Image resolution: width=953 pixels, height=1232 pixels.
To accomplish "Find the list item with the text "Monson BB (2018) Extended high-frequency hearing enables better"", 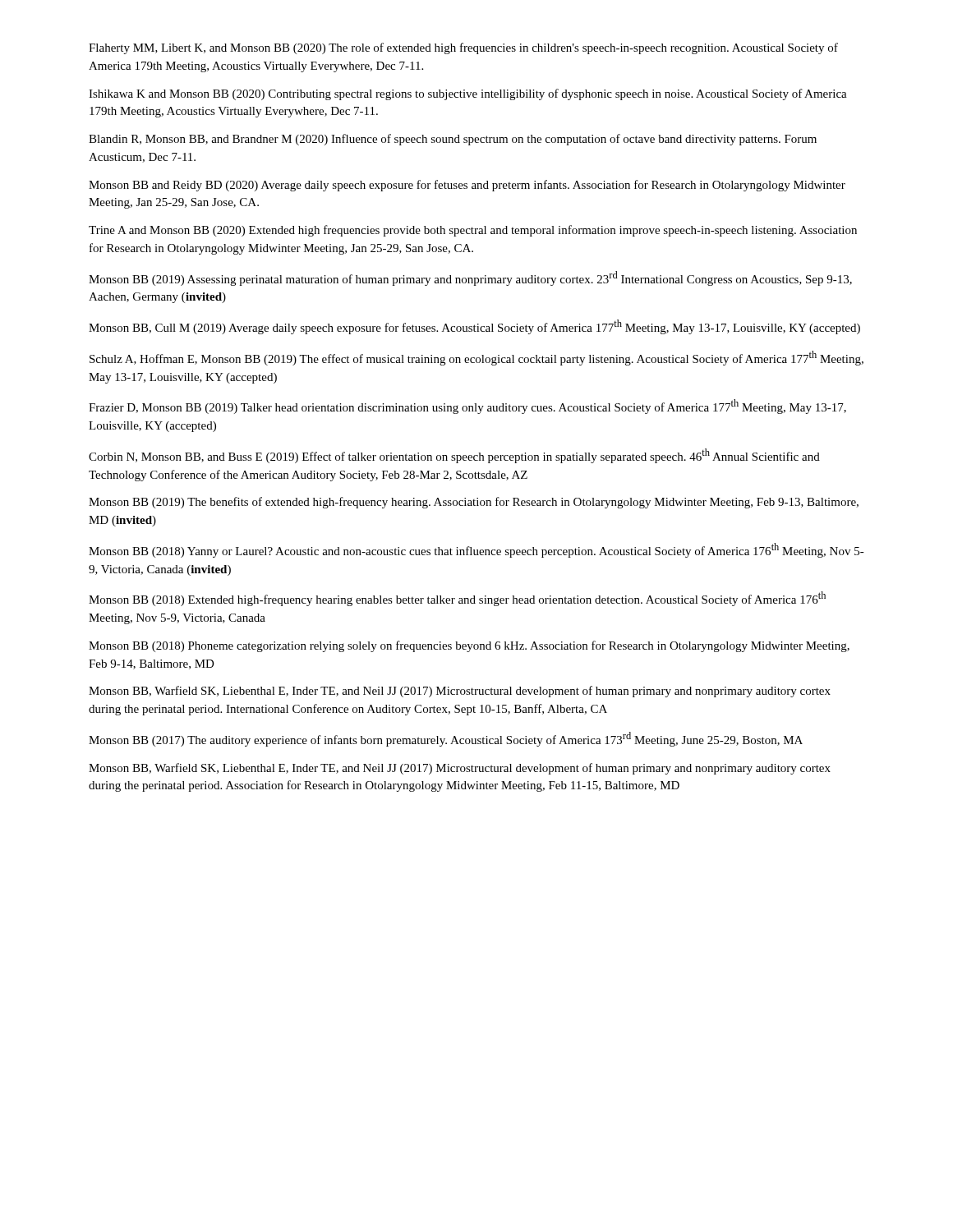I will (457, 607).
